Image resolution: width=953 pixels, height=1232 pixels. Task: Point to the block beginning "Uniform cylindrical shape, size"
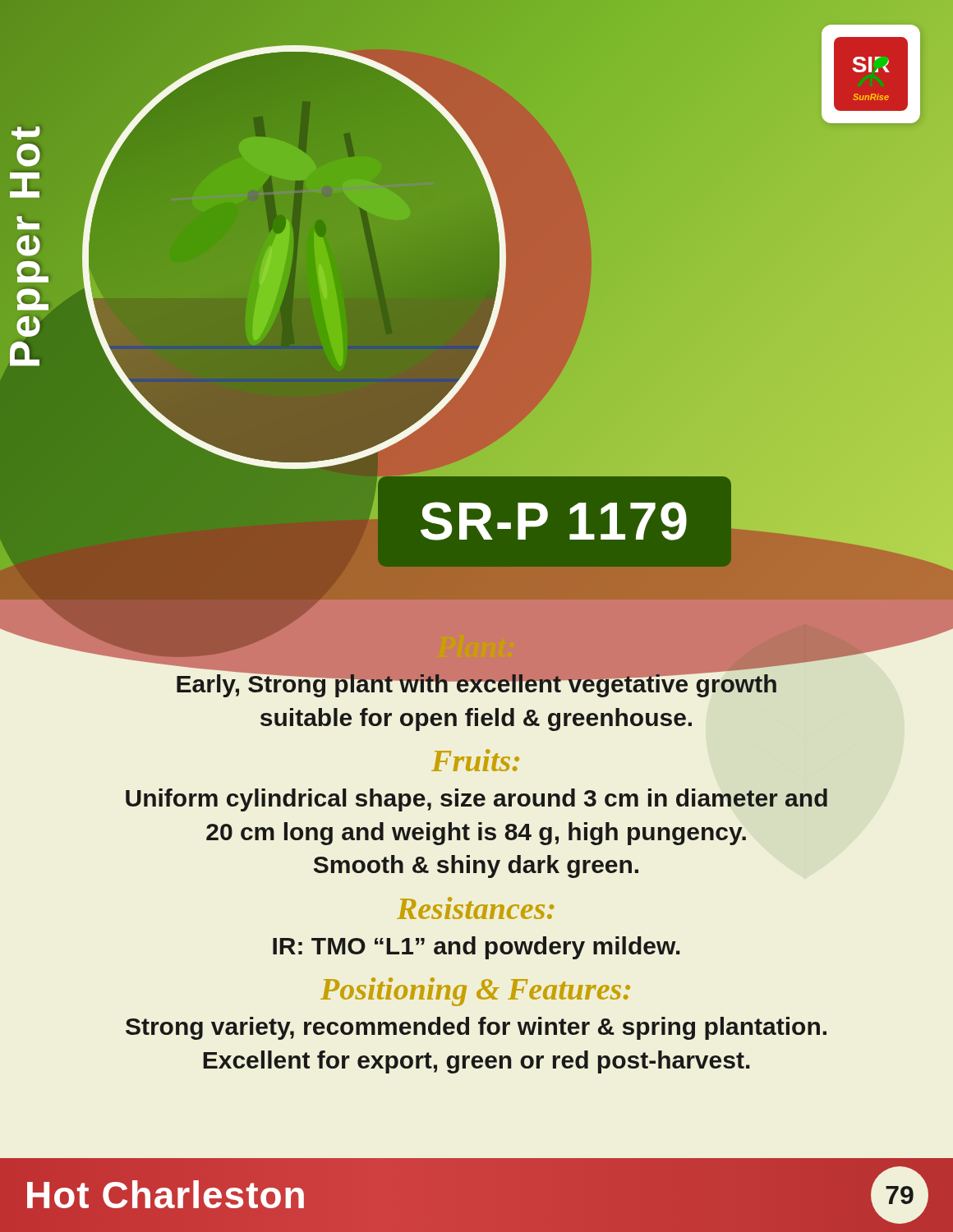pyautogui.click(x=476, y=832)
